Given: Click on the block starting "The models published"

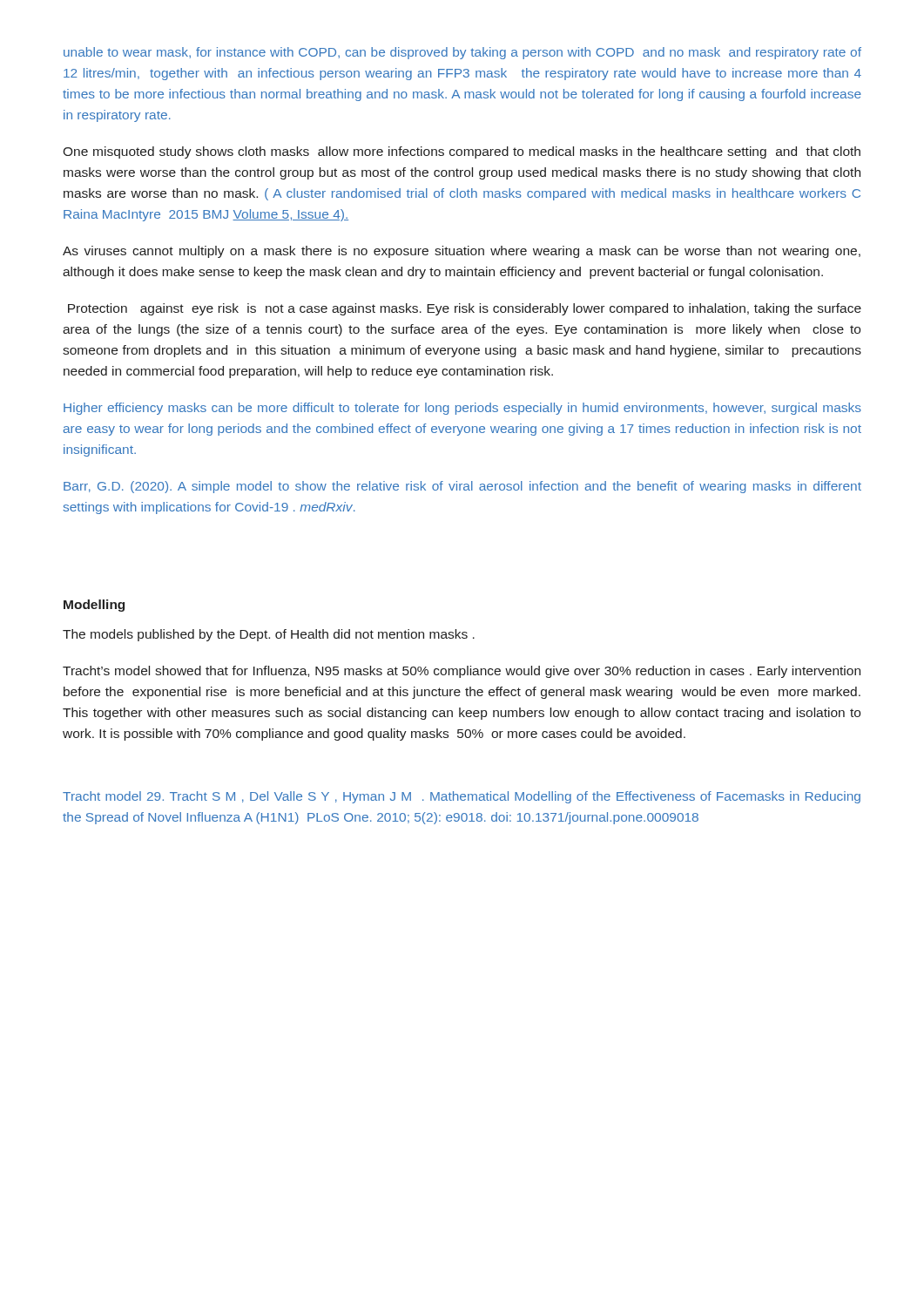Looking at the screenshot, I should tap(269, 634).
